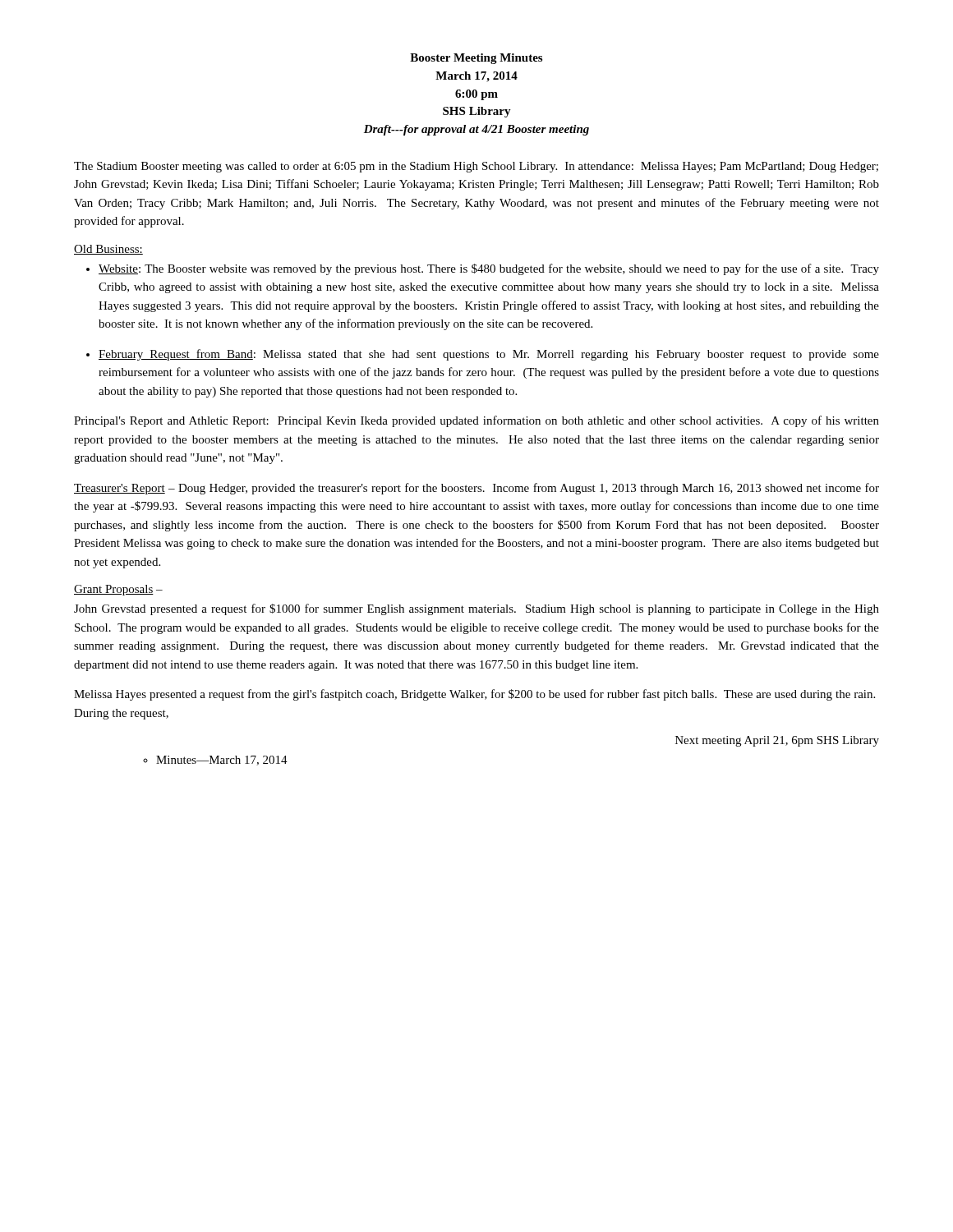953x1232 pixels.
Task: Click on the block starting "Old Business:"
Action: click(108, 249)
